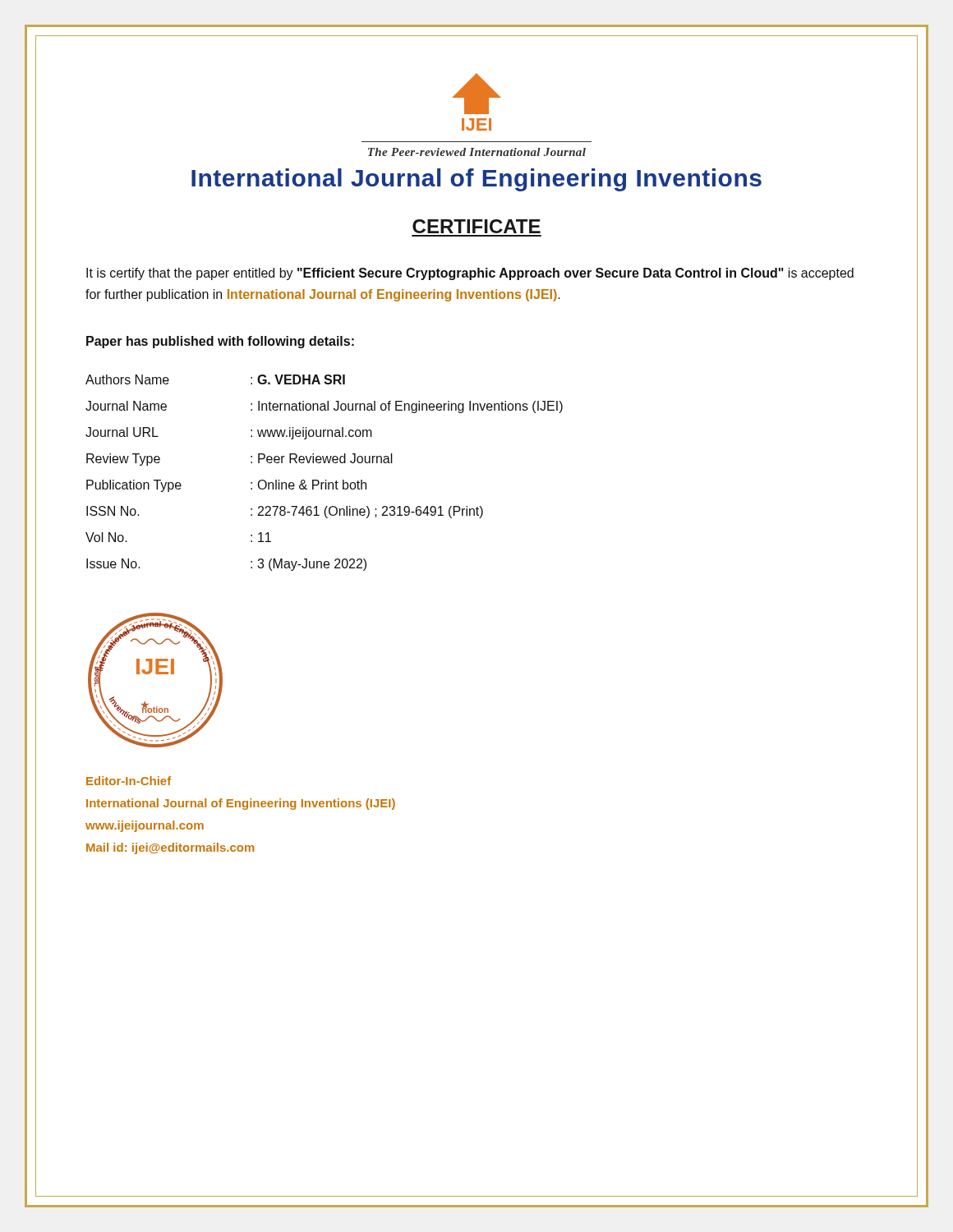Select the table that reads ": Online & Print both"
The width and height of the screenshot is (953, 1232).
[476, 472]
